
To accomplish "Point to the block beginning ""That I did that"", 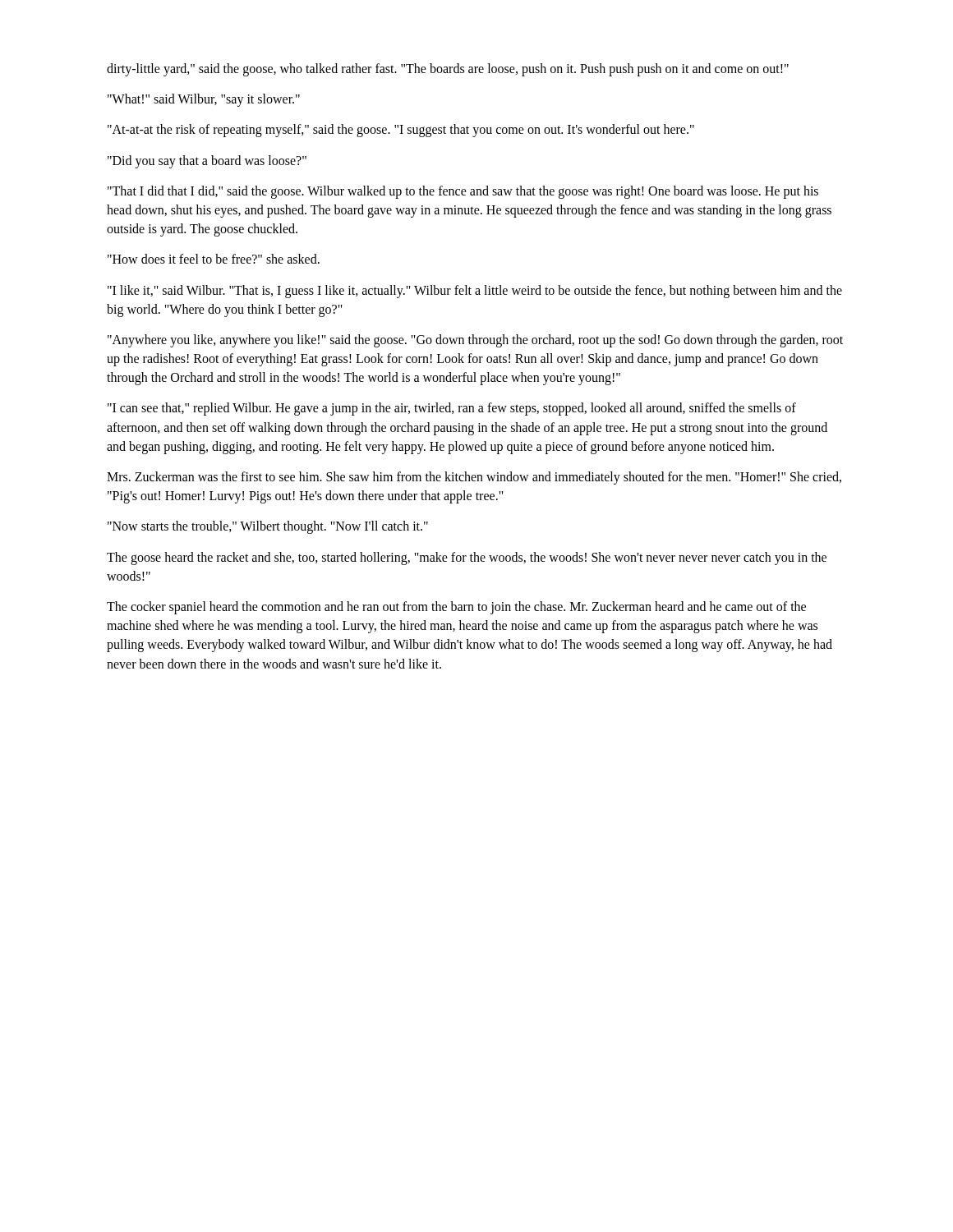I will pos(469,210).
